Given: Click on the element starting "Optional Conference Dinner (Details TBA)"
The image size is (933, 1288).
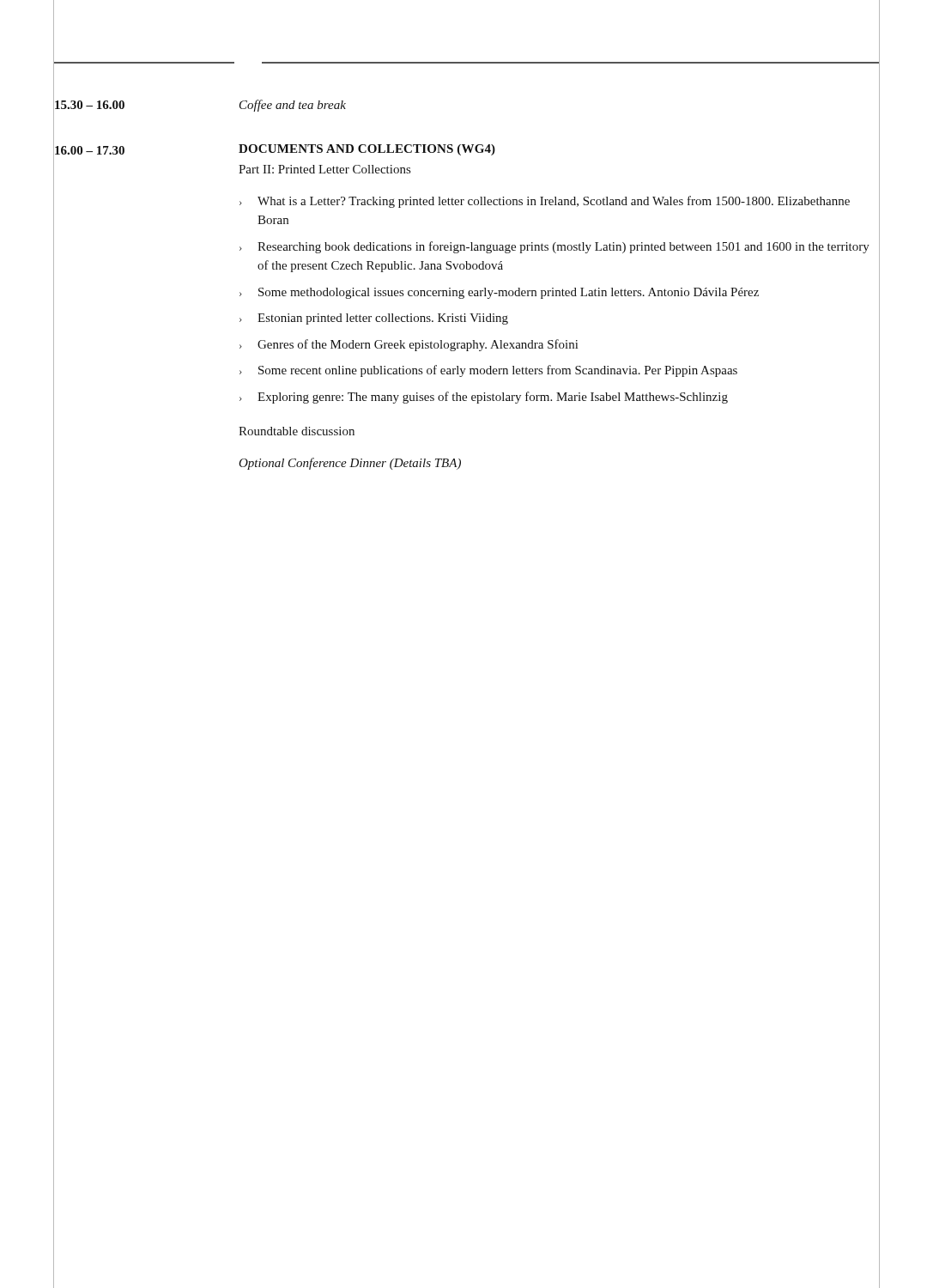Looking at the screenshot, I should [350, 462].
